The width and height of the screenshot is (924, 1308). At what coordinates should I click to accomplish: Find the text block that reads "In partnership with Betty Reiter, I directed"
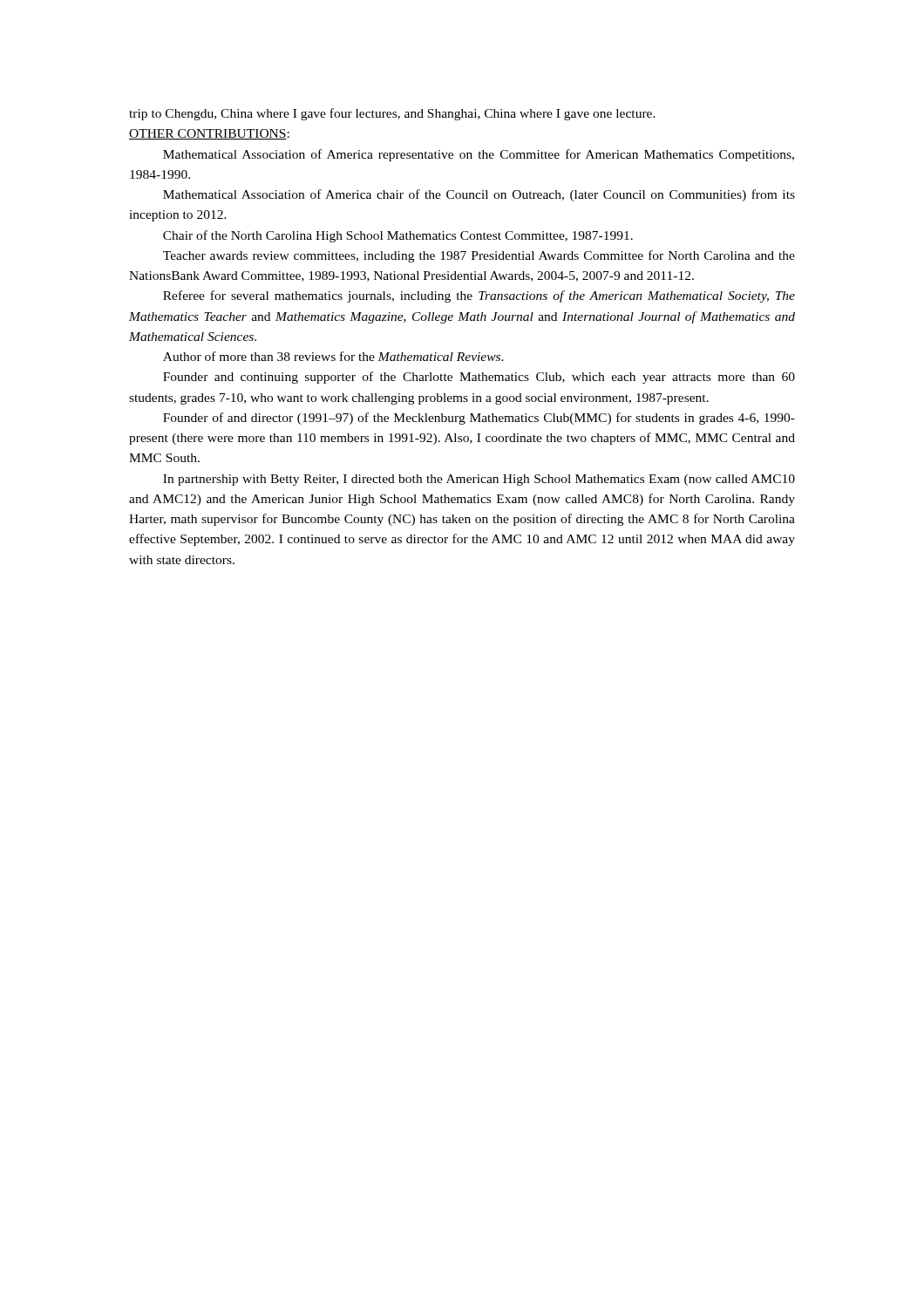(462, 518)
